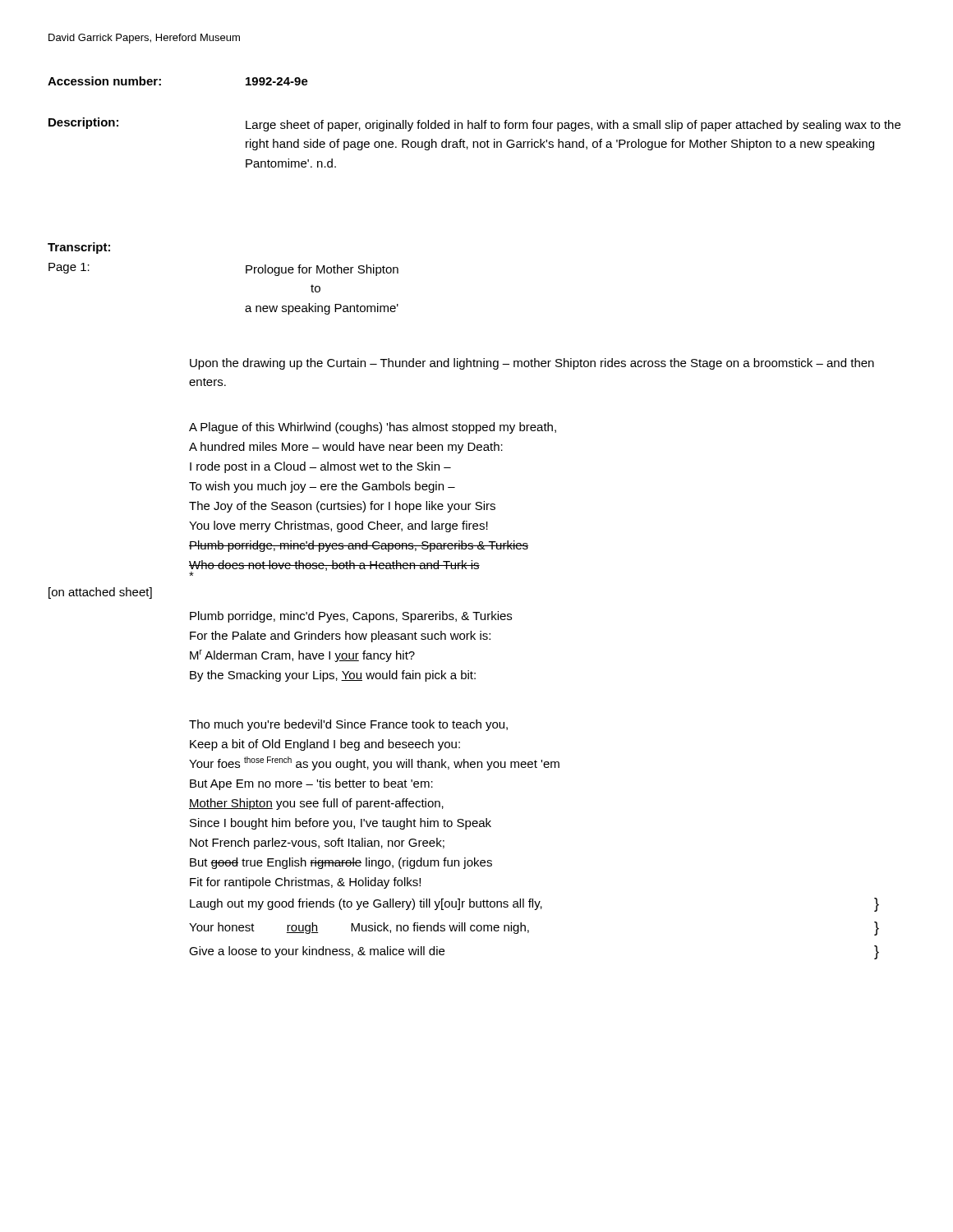This screenshot has height=1232, width=953.
Task: Select the block starting "[on attached sheet]"
Action: pyautogui.click(x=100, y=592)
